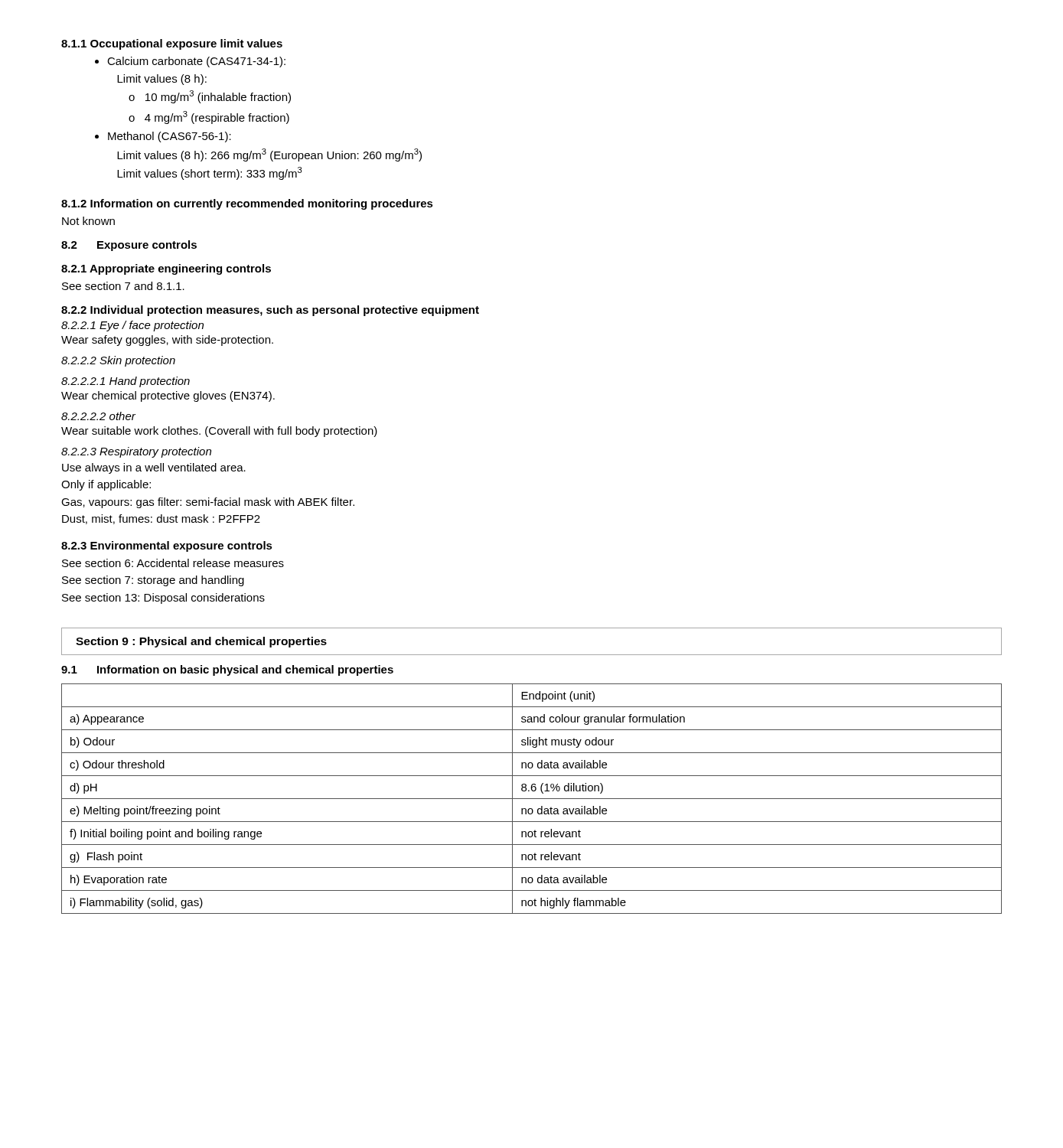Locate the text with the text "Not known"
Image resolution: width=1063 pixels, height=1148 pixels.
coord(88,220)
